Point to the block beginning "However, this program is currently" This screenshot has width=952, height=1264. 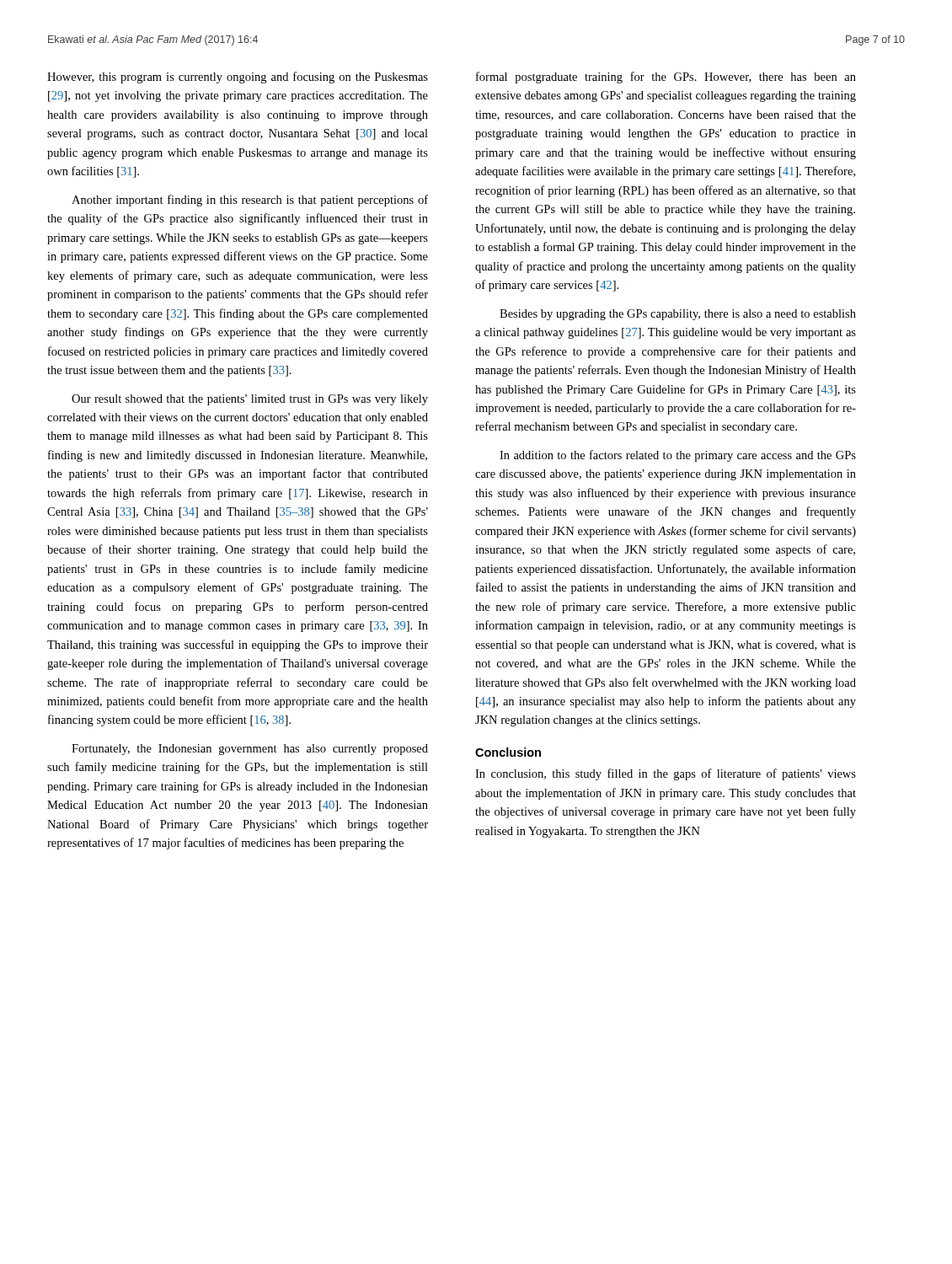pos(238,124)
